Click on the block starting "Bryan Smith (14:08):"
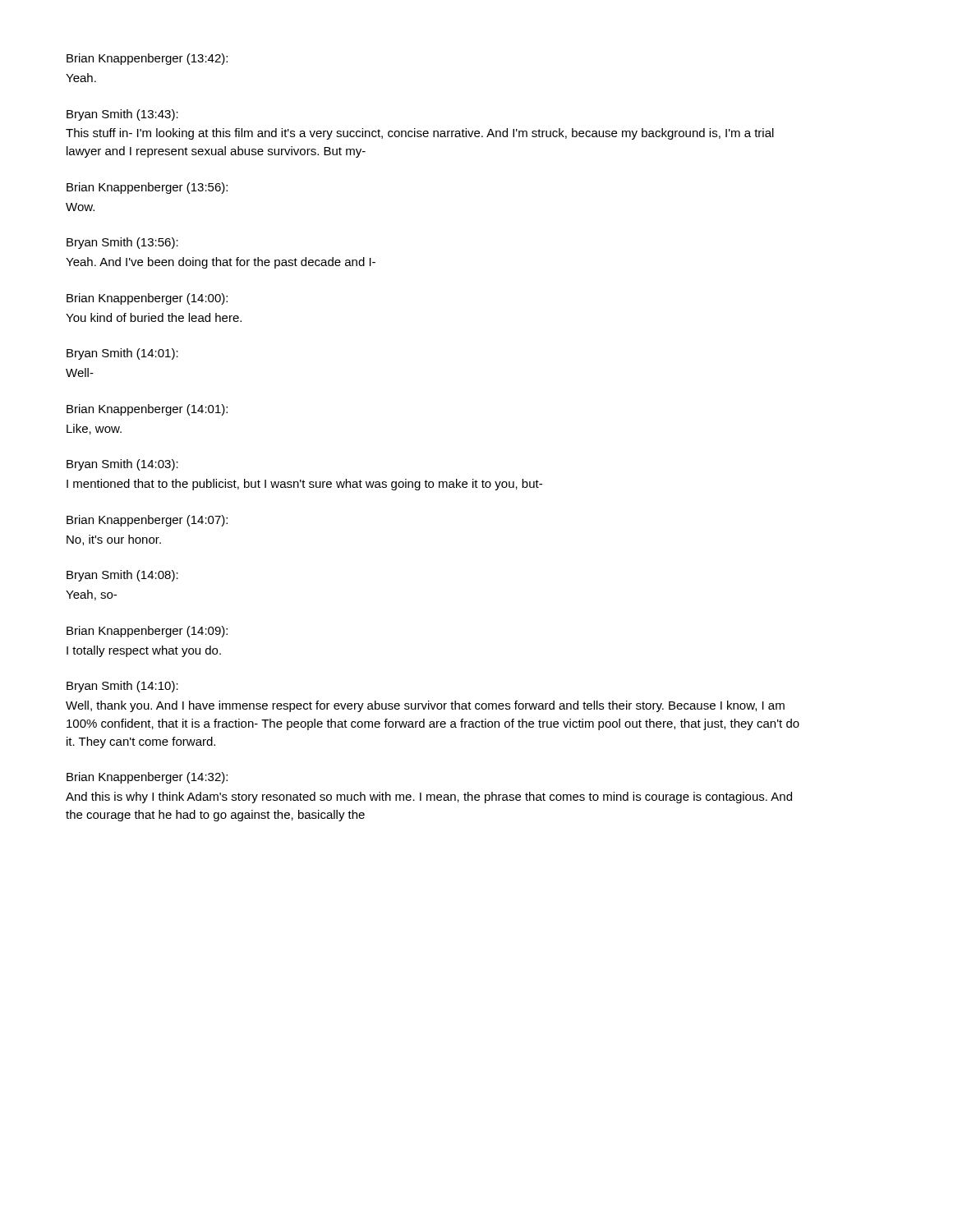 coord(122,576)
